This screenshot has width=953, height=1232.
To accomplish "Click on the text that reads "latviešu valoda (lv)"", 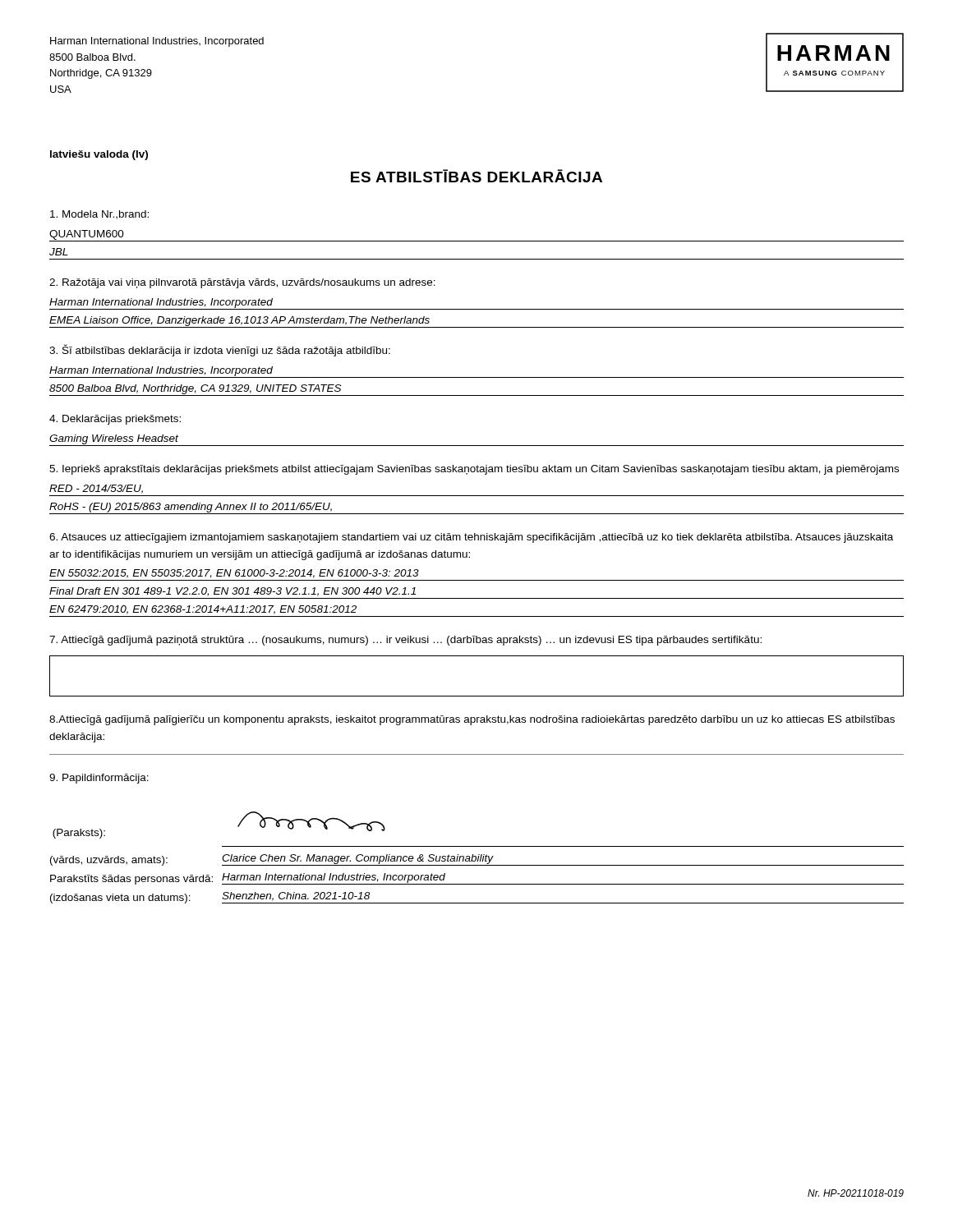I will pyautogui.click(x=99, y=154).
